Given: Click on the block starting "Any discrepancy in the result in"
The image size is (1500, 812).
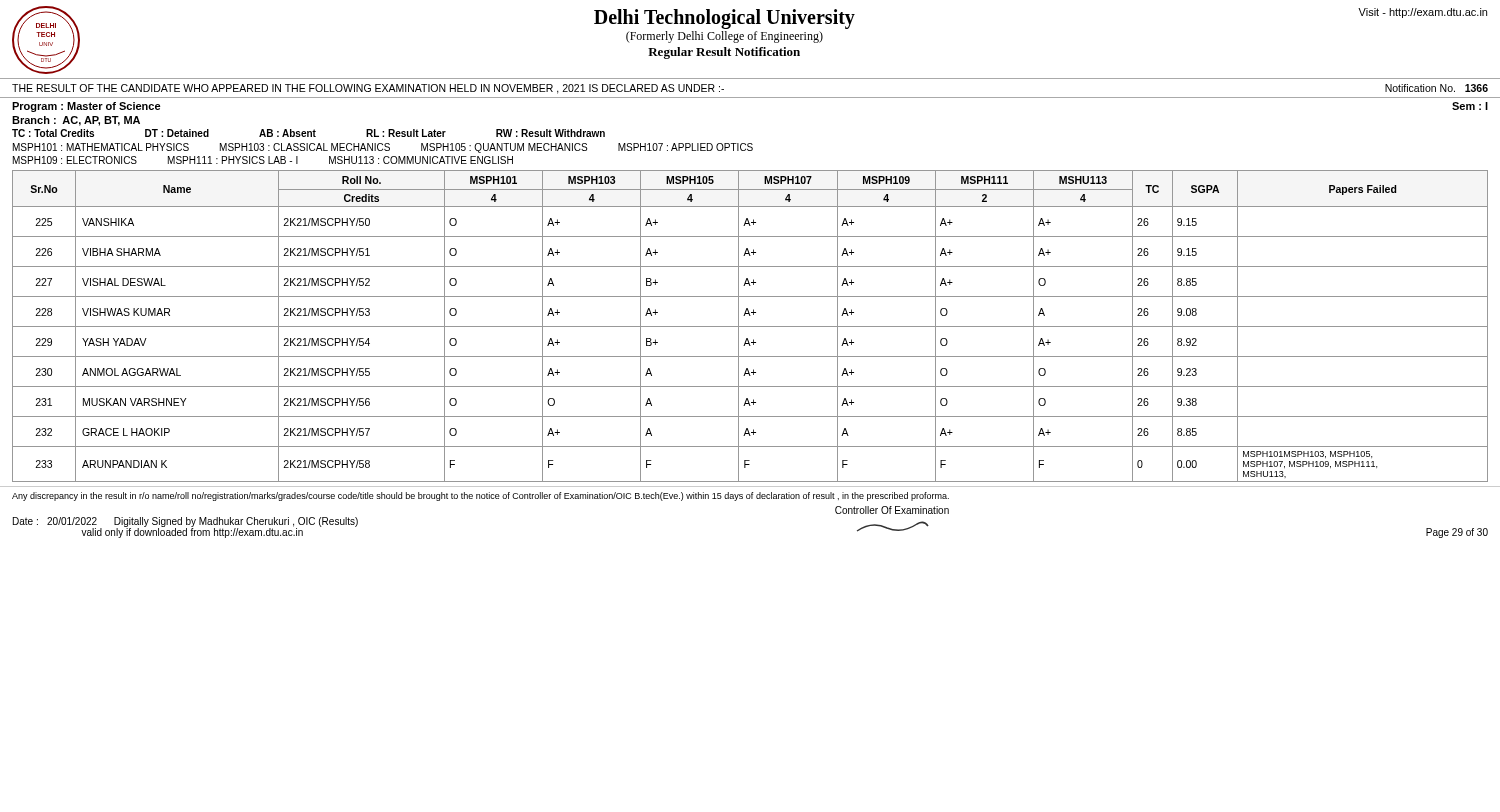Looking at the screenshot, I should tap(481, 496).
